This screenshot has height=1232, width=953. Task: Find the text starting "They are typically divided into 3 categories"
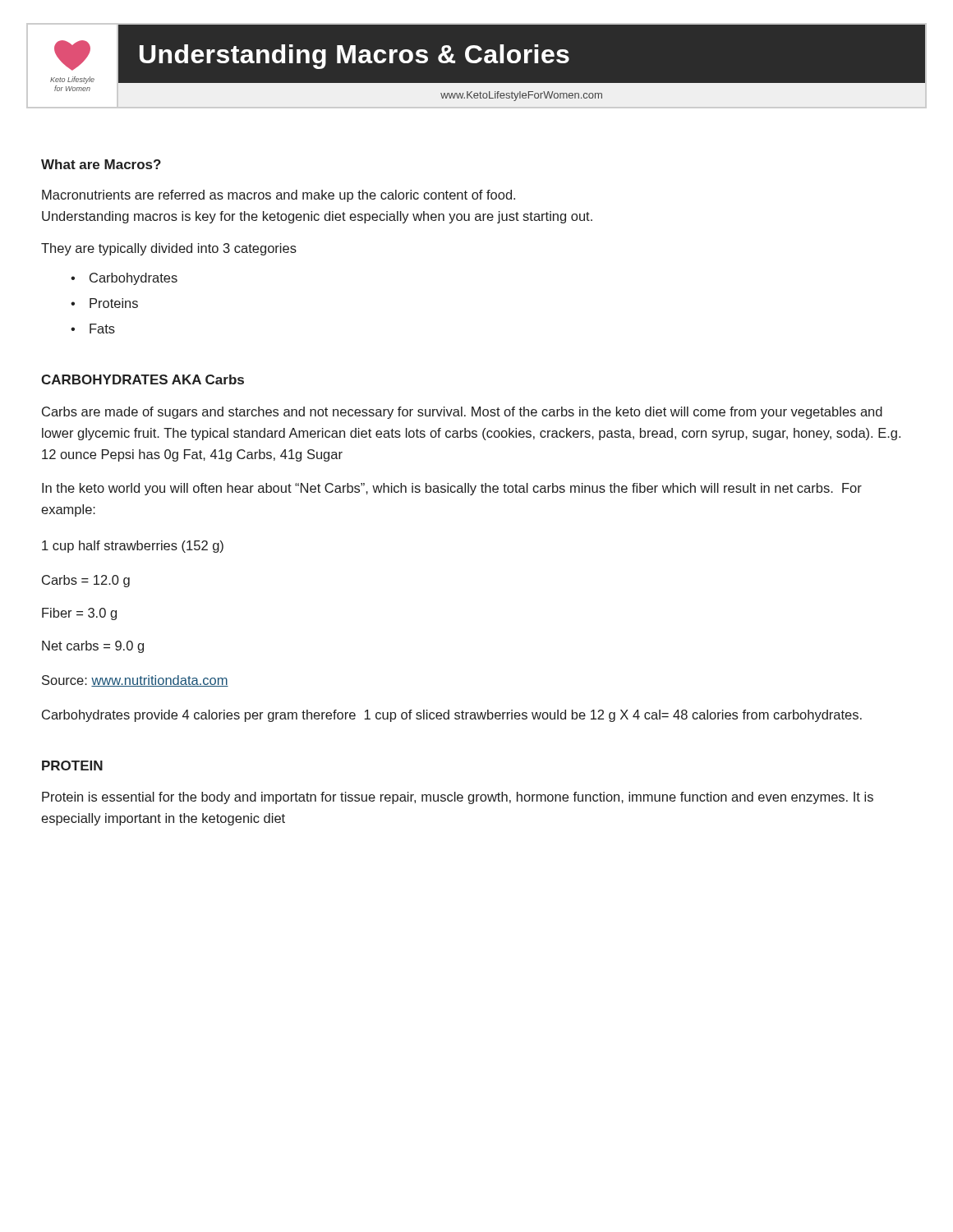pos(169,248)
